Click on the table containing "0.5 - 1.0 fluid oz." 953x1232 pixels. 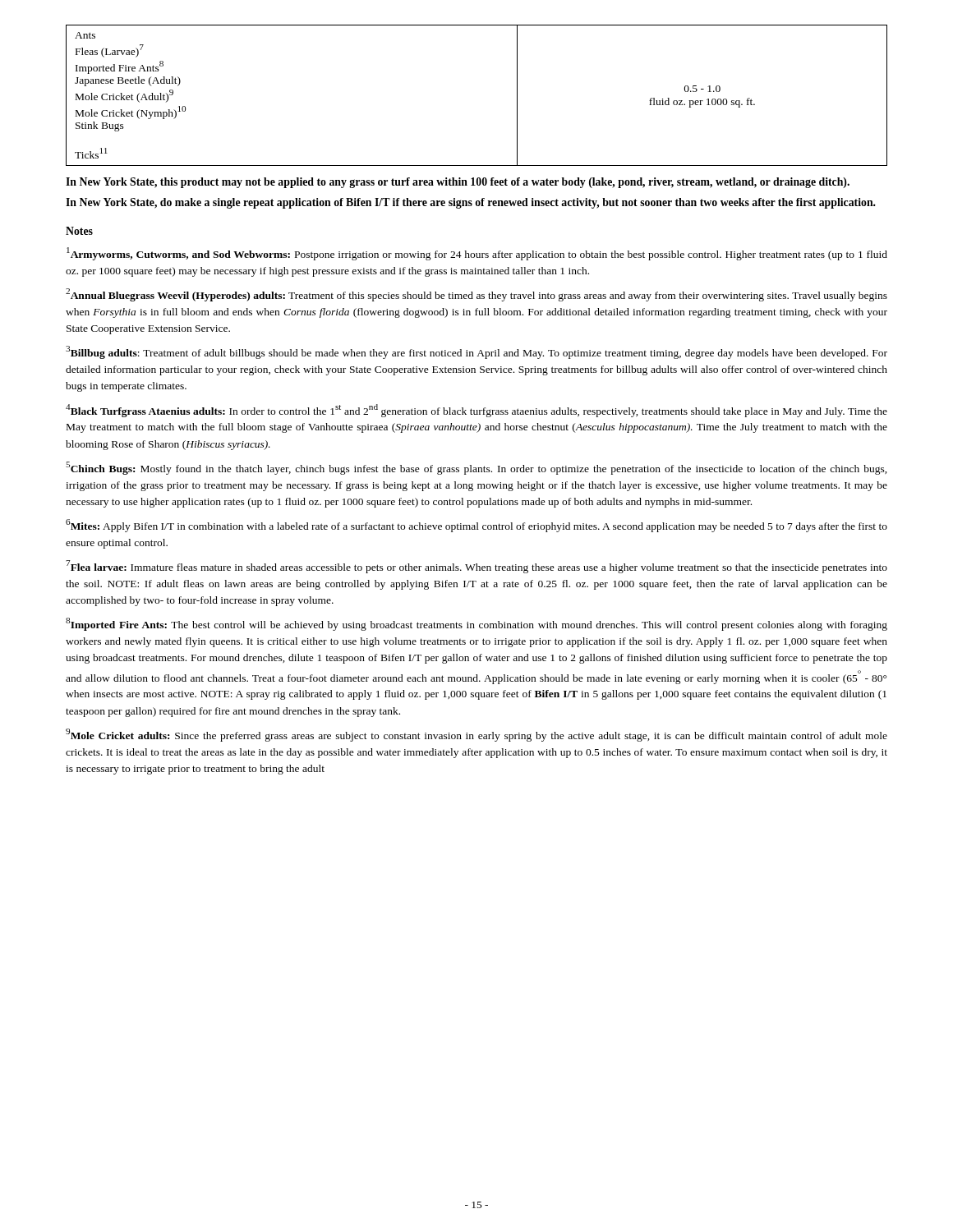(x=476, y=95)
